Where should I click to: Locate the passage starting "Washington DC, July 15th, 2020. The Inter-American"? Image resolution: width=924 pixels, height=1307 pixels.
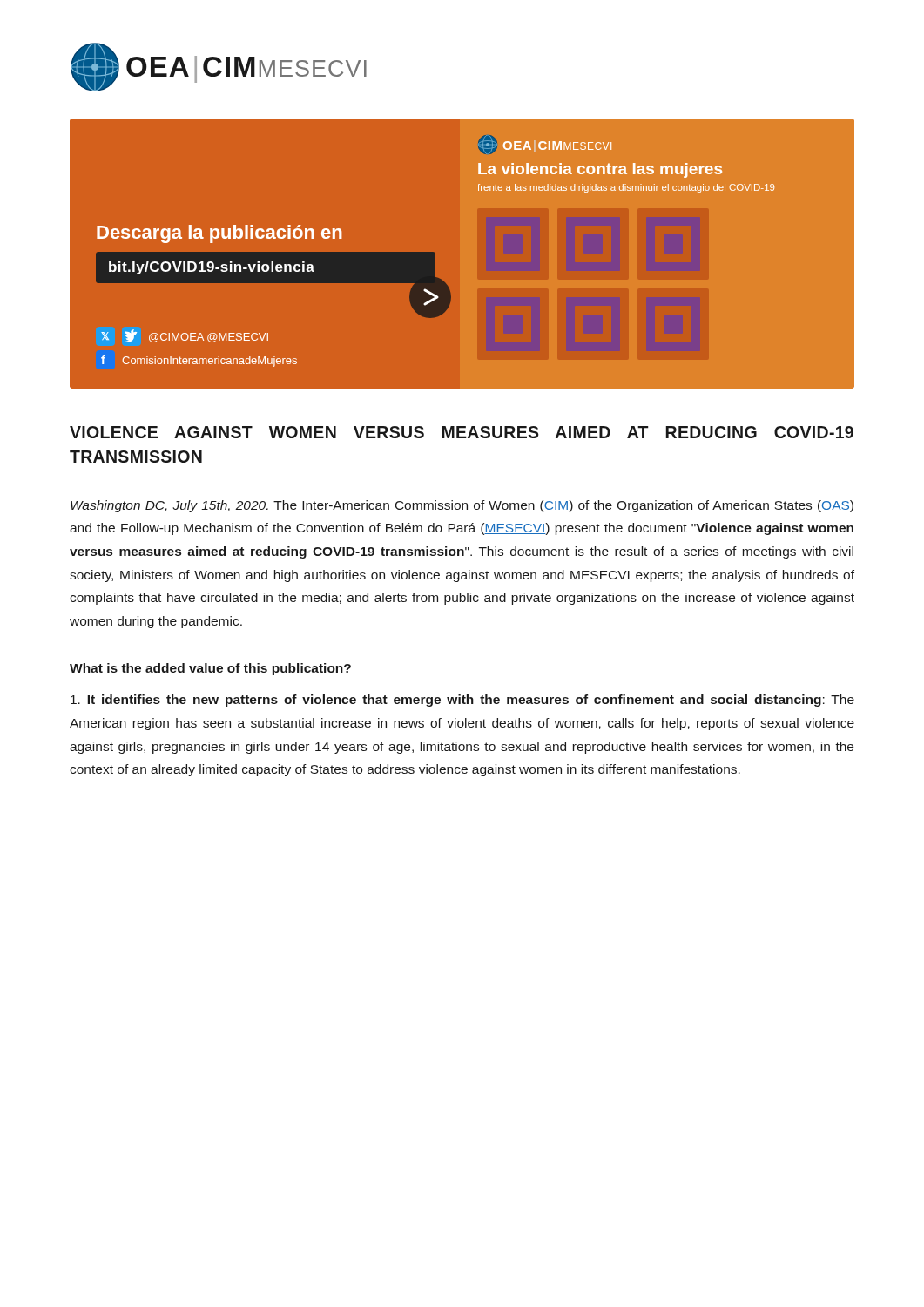[462, 563]
